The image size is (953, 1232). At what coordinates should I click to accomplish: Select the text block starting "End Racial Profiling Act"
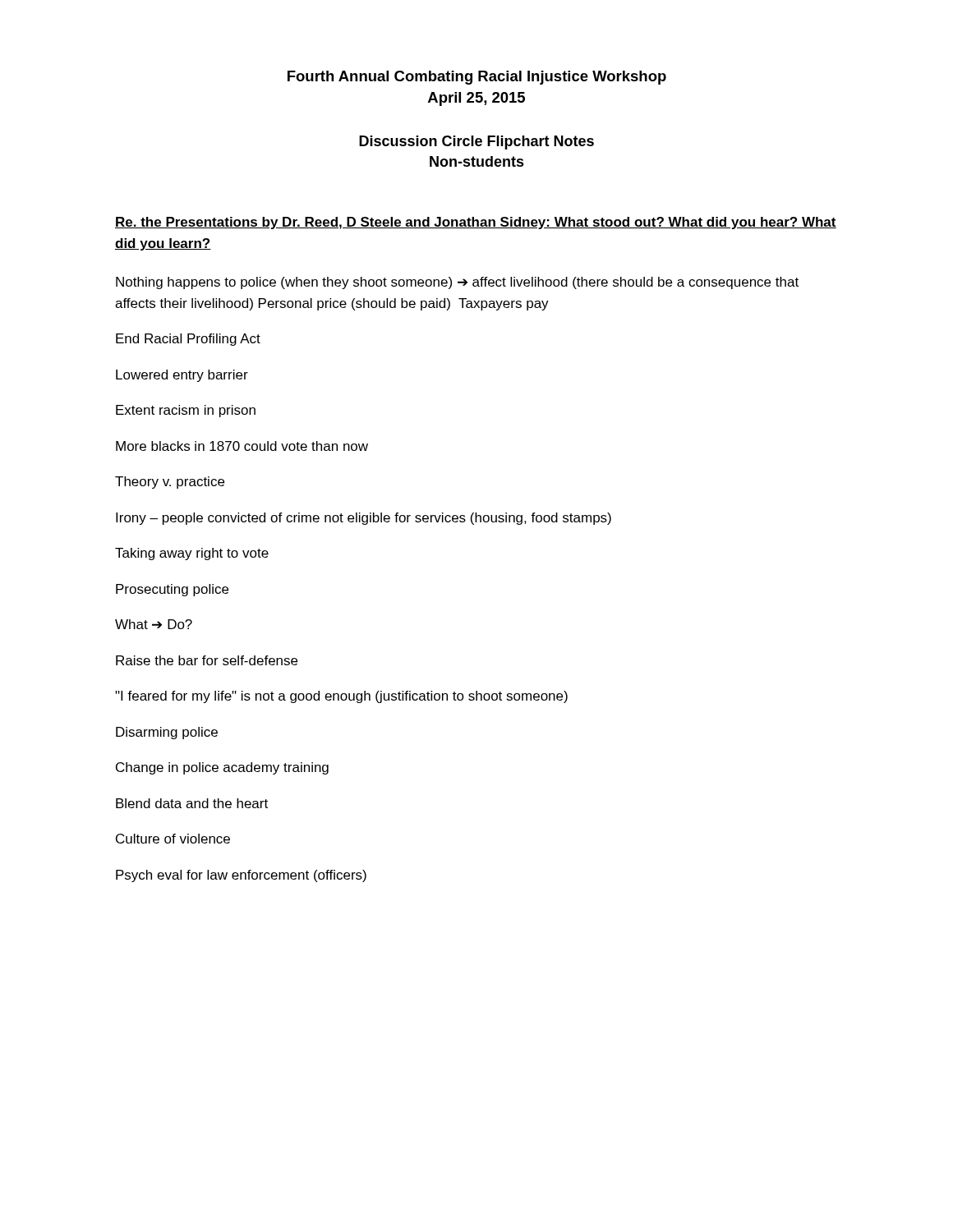point(188,339)
